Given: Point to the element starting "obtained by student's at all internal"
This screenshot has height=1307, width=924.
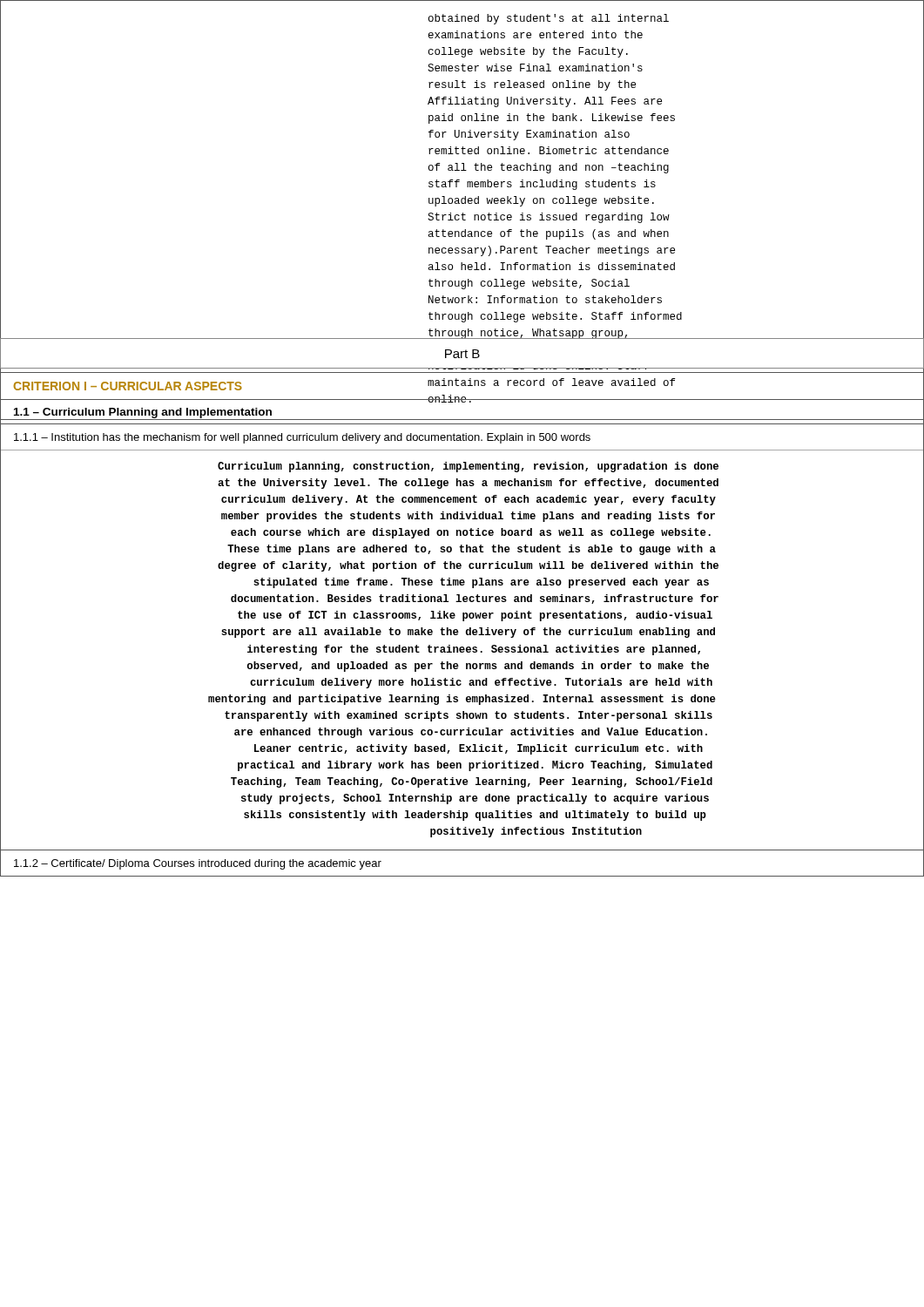Looking at the screenshot, I should click(x=675, y=210).
